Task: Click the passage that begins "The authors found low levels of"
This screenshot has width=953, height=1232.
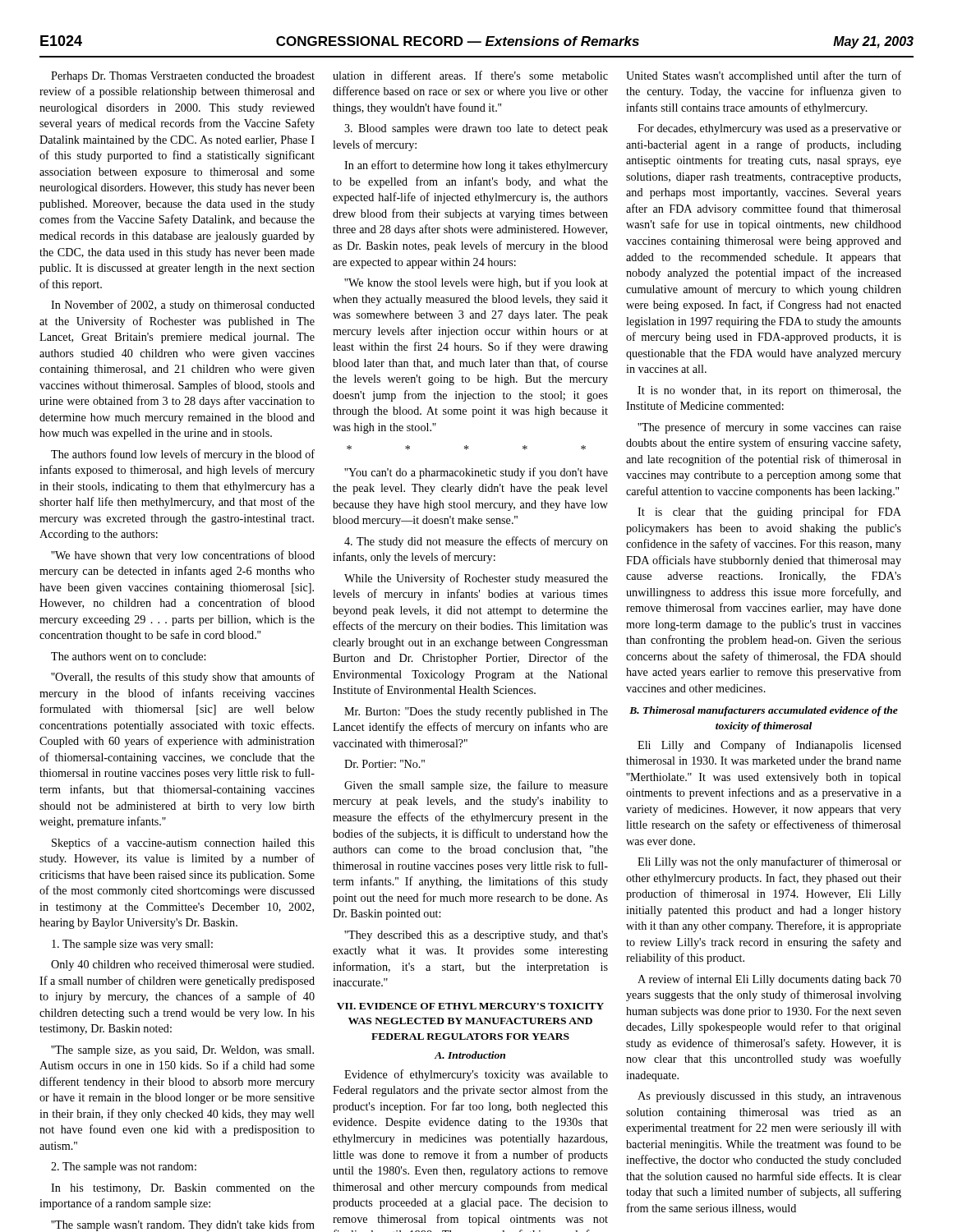Action: coord(177,545)
